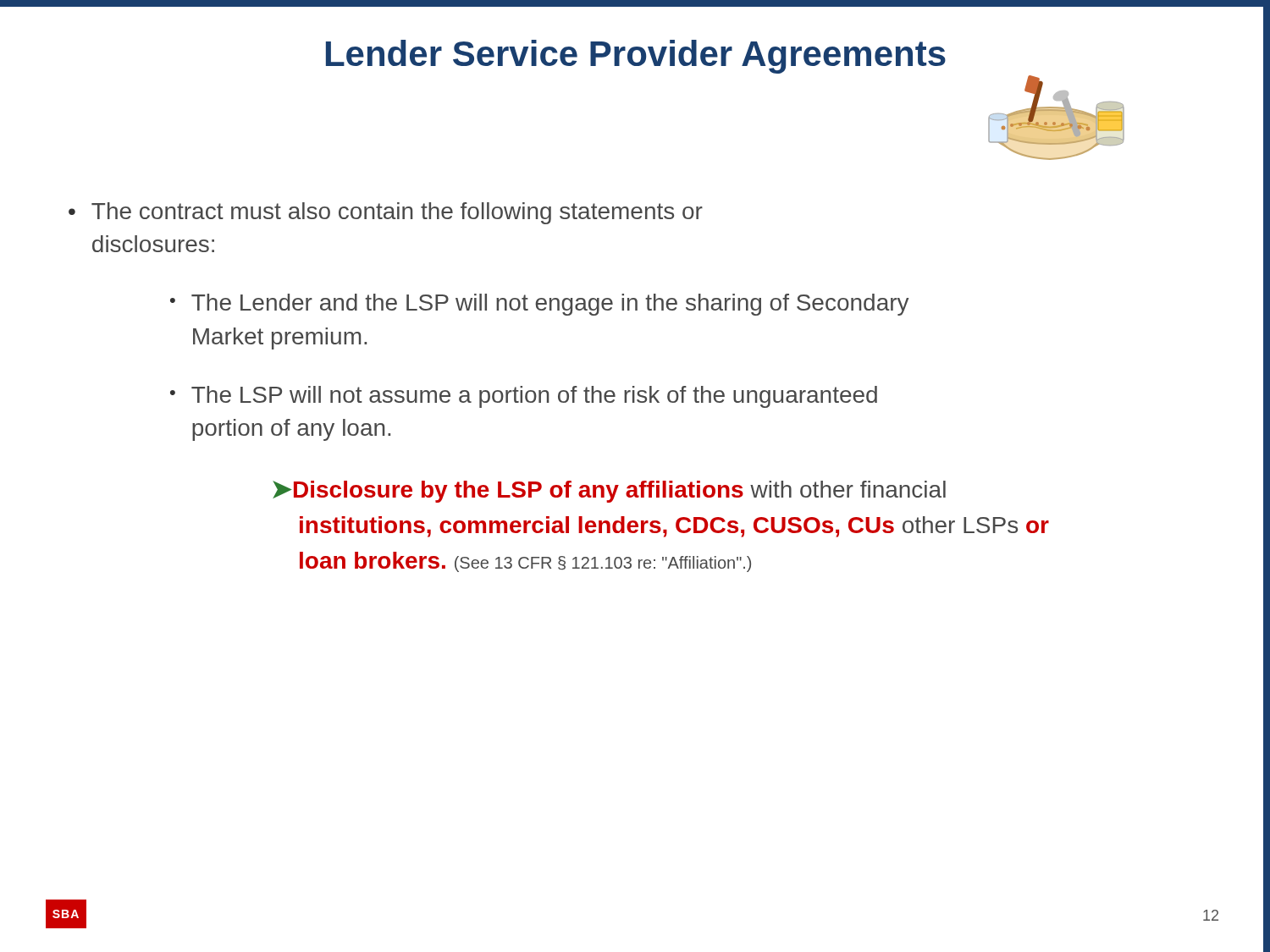Click on the title containing "Lender Service Provider Agreements"
This screenshot has height=952, width=1270.
pos(635,50)
